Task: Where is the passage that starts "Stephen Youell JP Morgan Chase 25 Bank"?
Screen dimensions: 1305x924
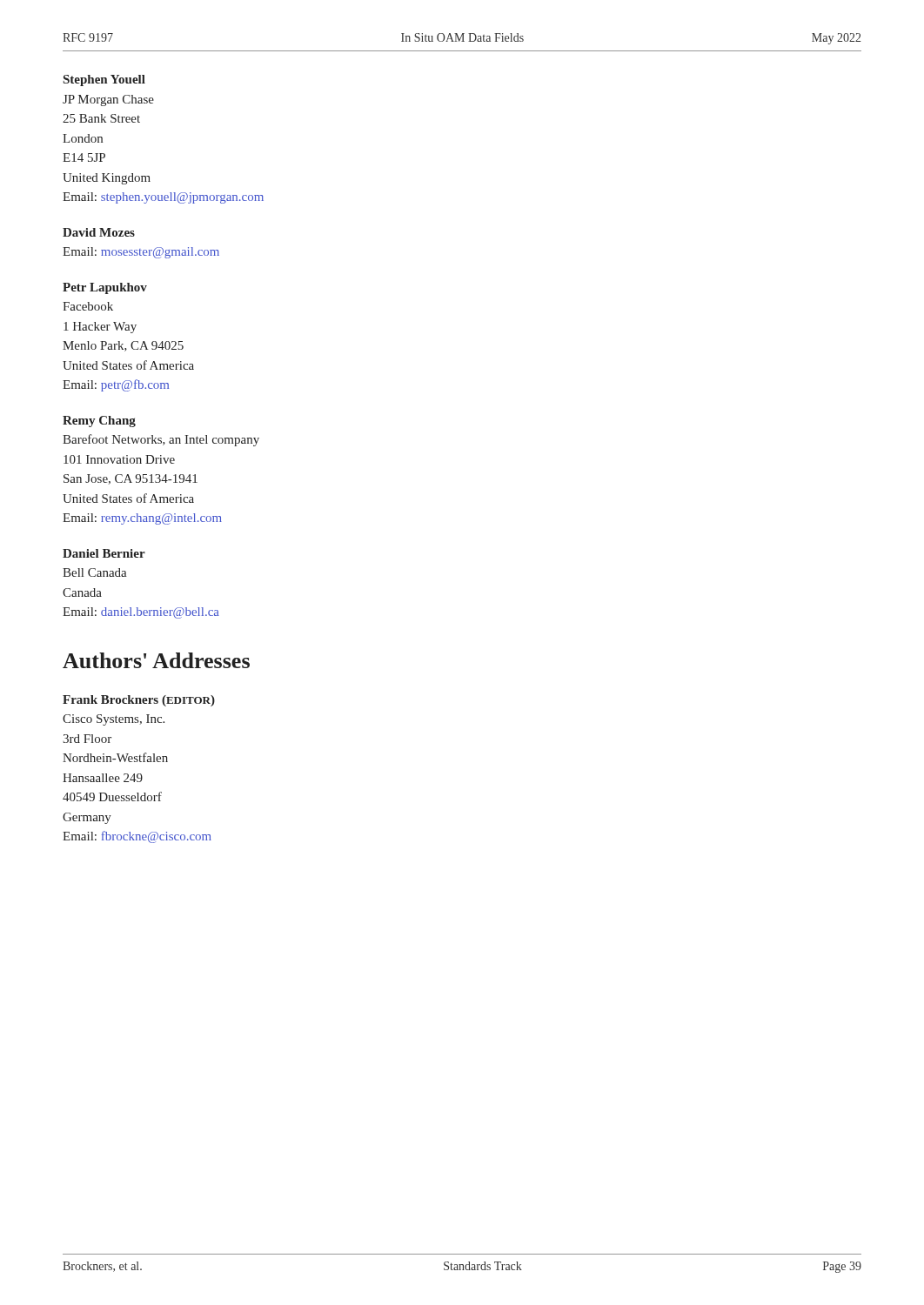Action: [x=104, y=80]
